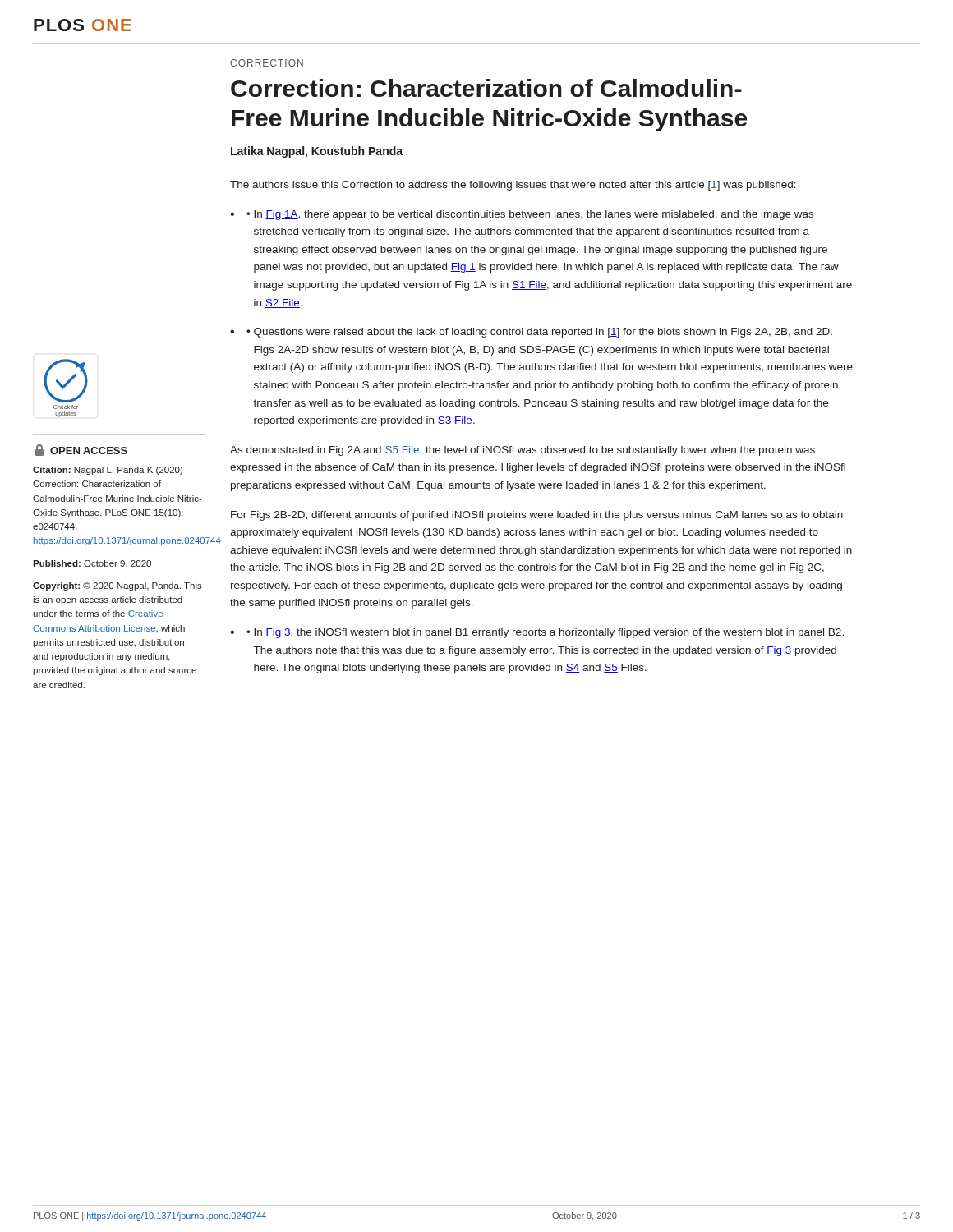Image resolution: width=953 pixels, height=1232 pixels.
Task: Select the text block that reads "Published: October 9,"
Action: click(x=92, y=563)
